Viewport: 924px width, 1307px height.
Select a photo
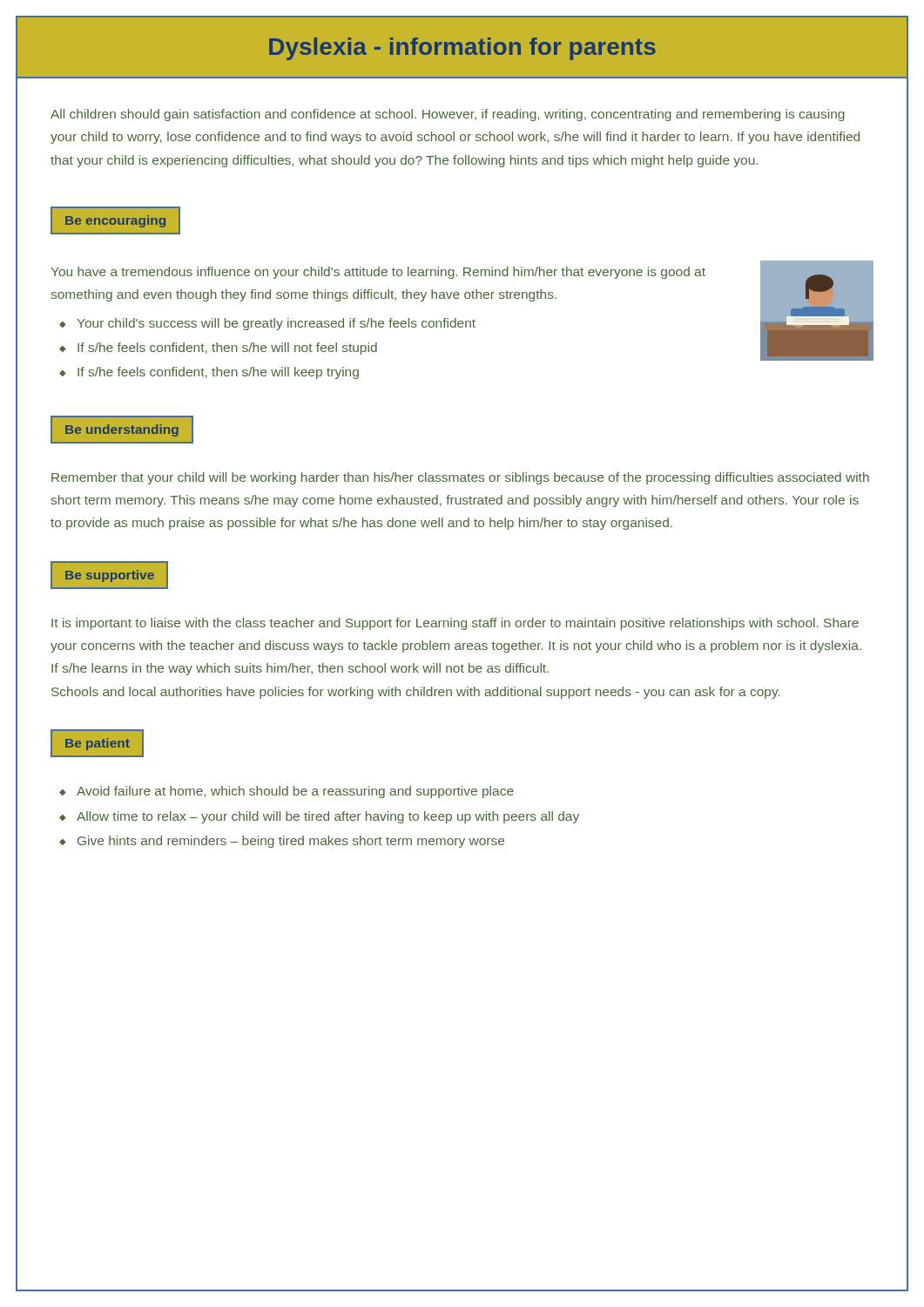[817, 312]
